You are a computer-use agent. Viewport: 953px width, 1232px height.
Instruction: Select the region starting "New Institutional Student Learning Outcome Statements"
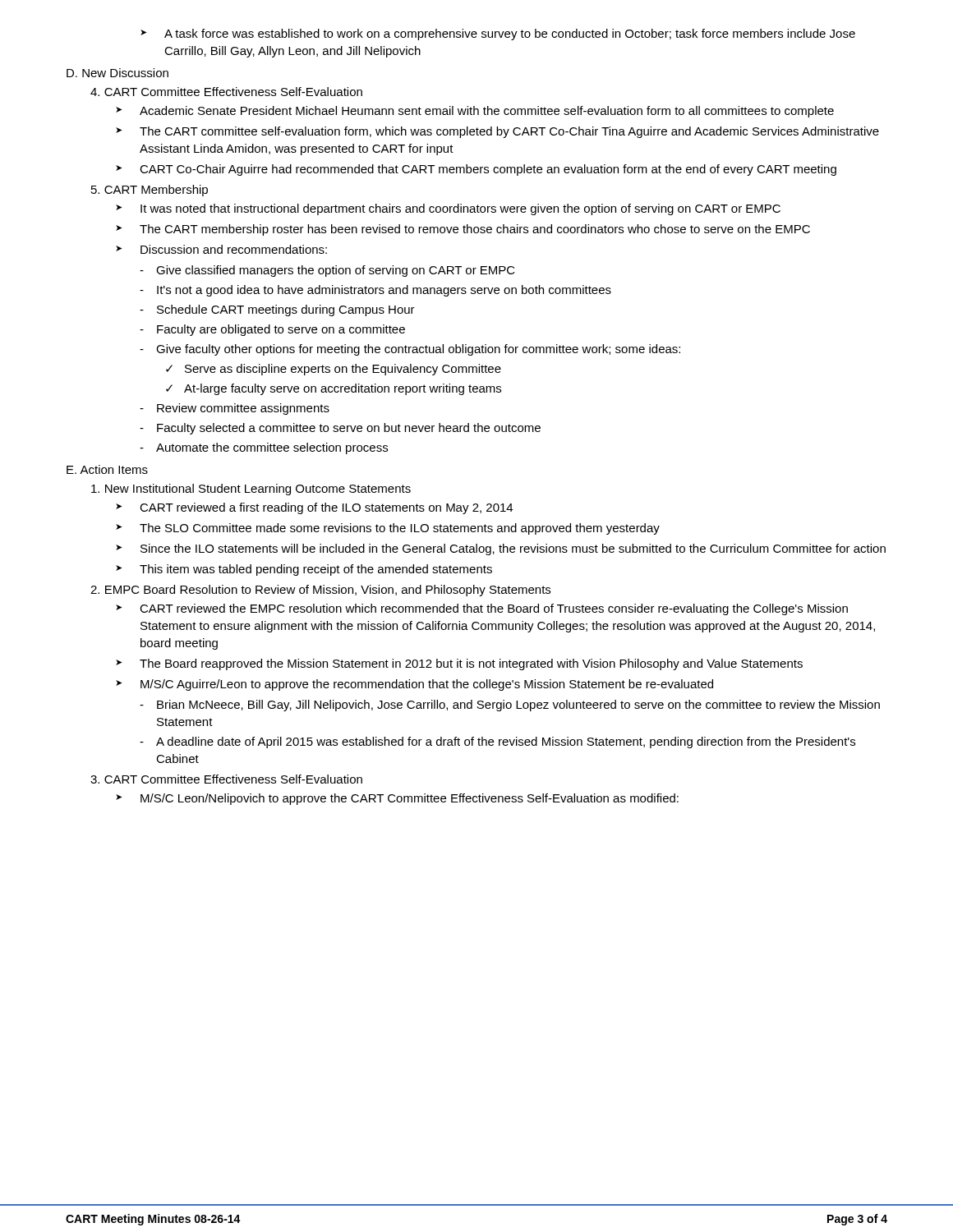[251, 488]
